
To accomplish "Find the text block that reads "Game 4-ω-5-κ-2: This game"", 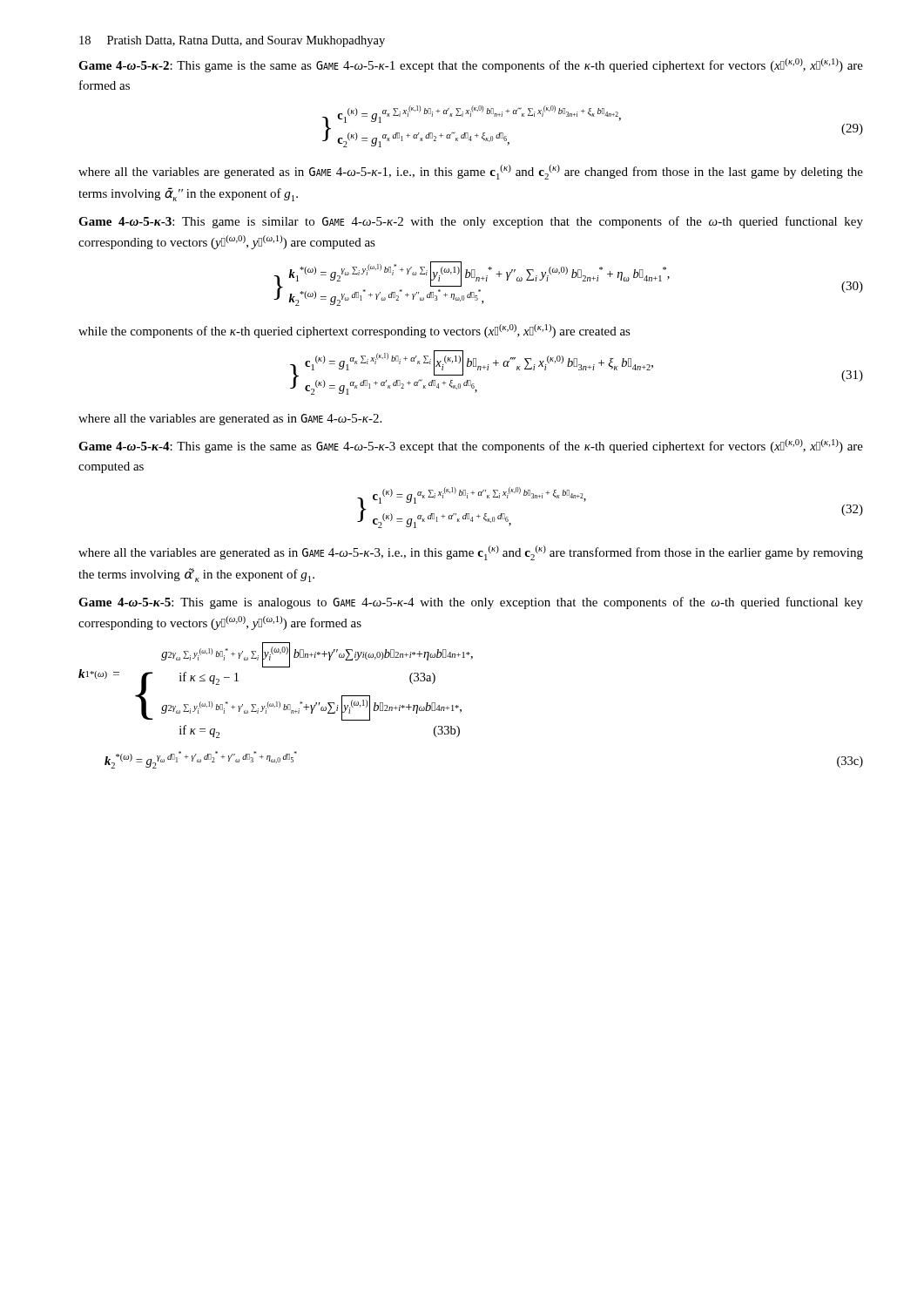I will [x=471, y=74].
